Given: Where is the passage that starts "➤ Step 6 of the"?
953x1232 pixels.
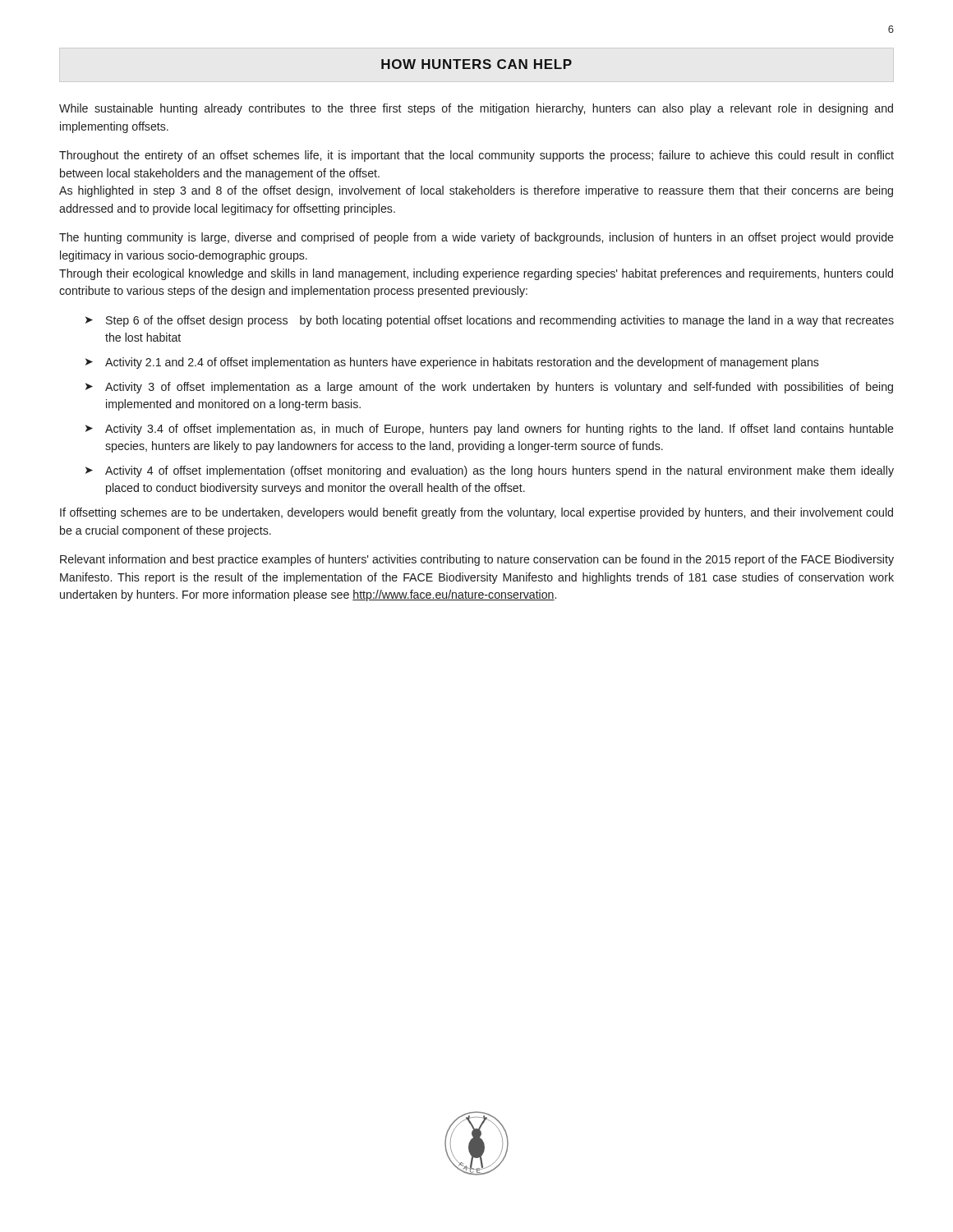Looking at the screenshot, I should coord(489,330).
